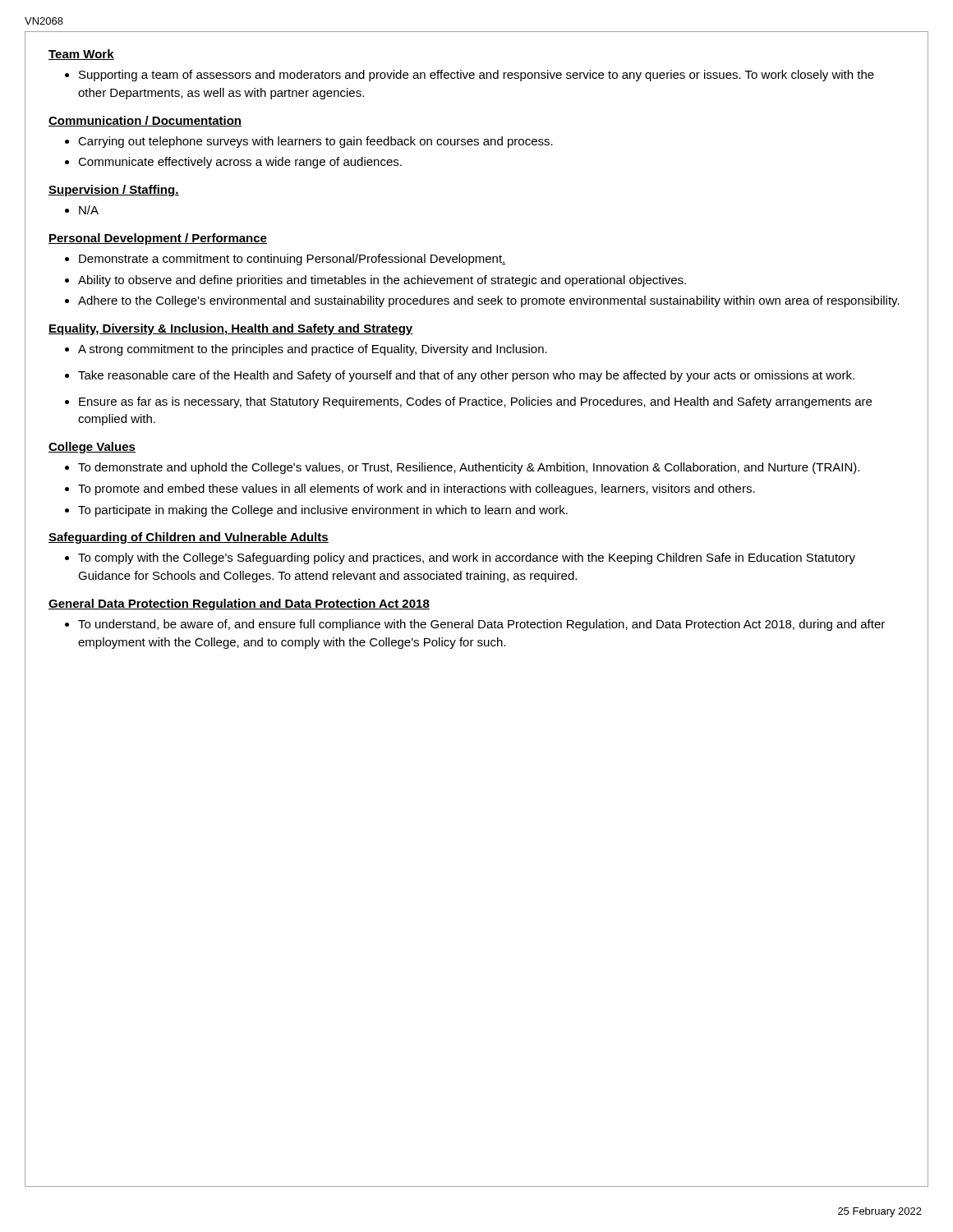Image resolution: width=953 pixels, height=1232 pixels.
Task: Select the region starting "Supervision / Staffing."
Action: 114,189
